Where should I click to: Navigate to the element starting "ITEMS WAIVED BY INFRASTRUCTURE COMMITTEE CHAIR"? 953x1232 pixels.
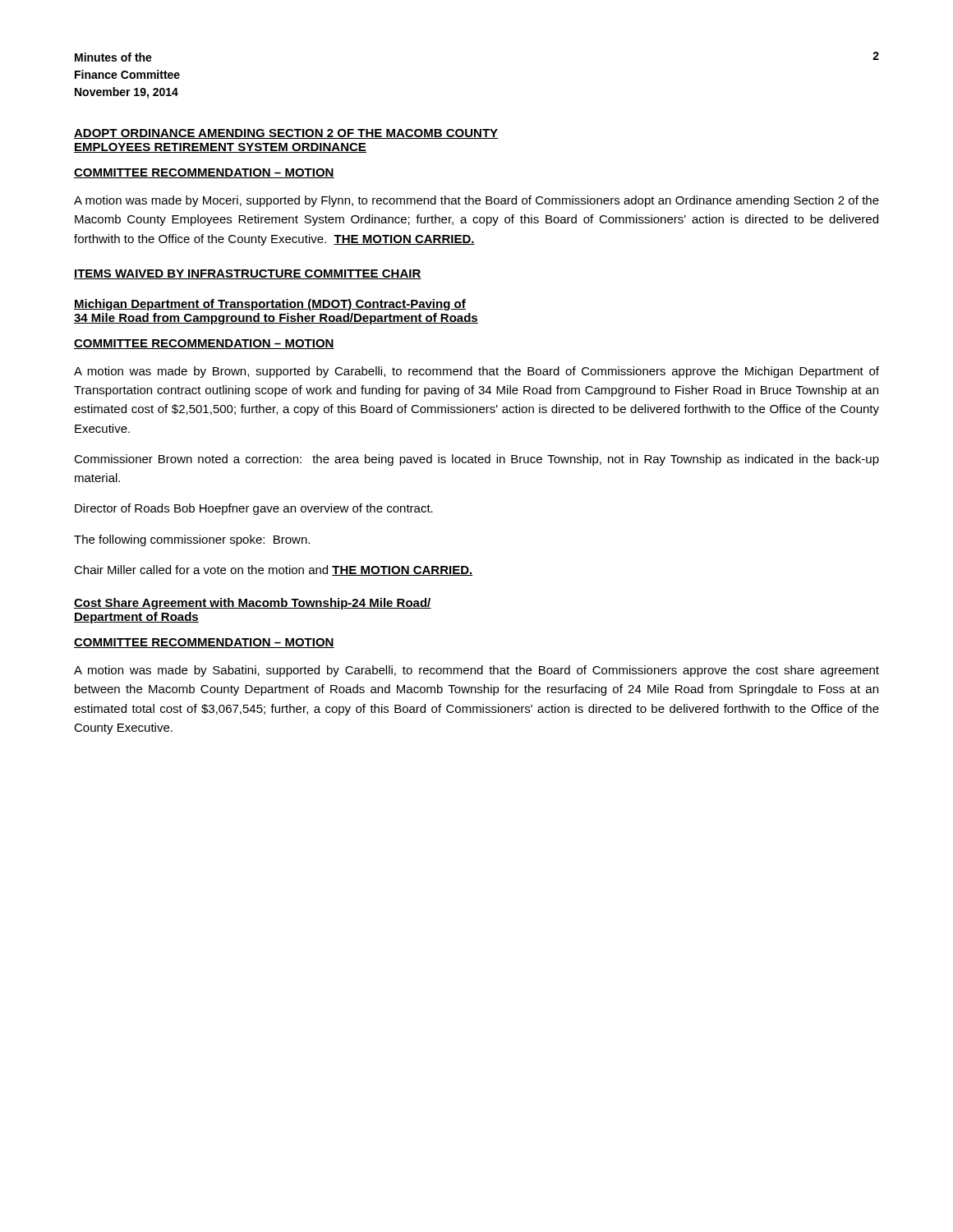[247, 273]
